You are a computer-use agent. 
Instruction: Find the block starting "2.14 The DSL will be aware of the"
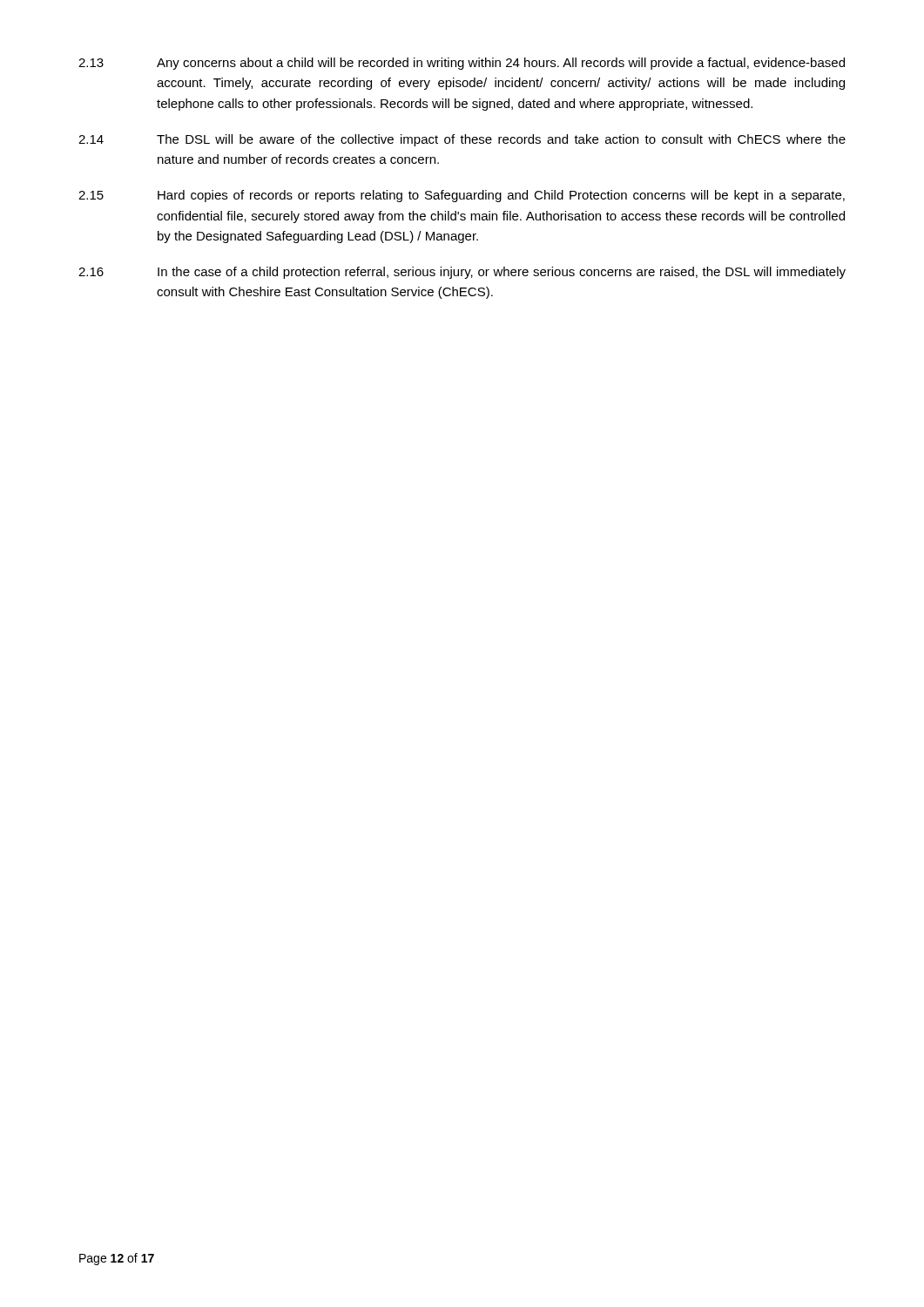pyautogui.click(x=462, y=149)
